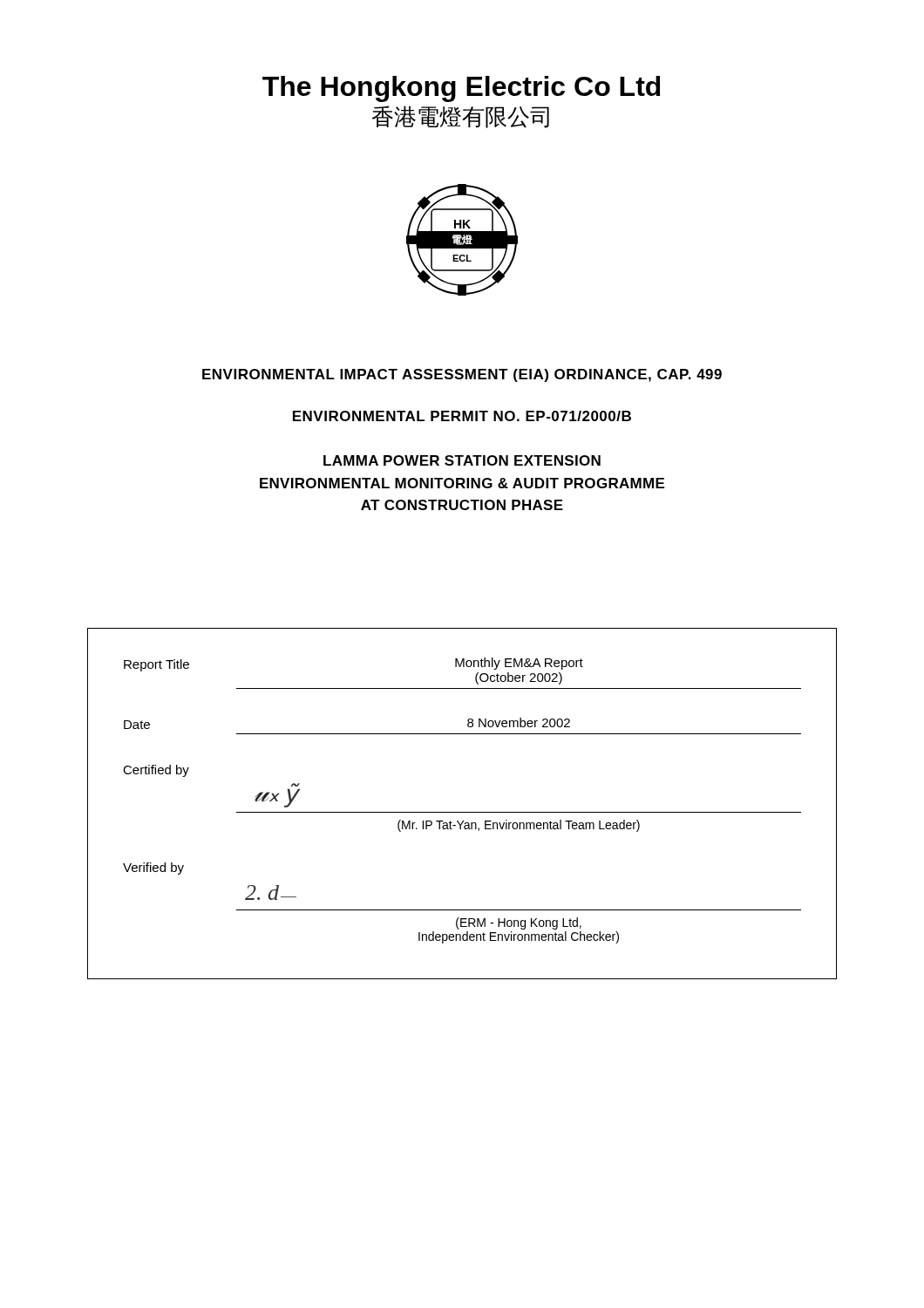Select the section header that reads "ENVIRONMENTAL IMPACT ASSESSMENT"
The width and height of the screenshot is (924, 1308).
[462, 375]
